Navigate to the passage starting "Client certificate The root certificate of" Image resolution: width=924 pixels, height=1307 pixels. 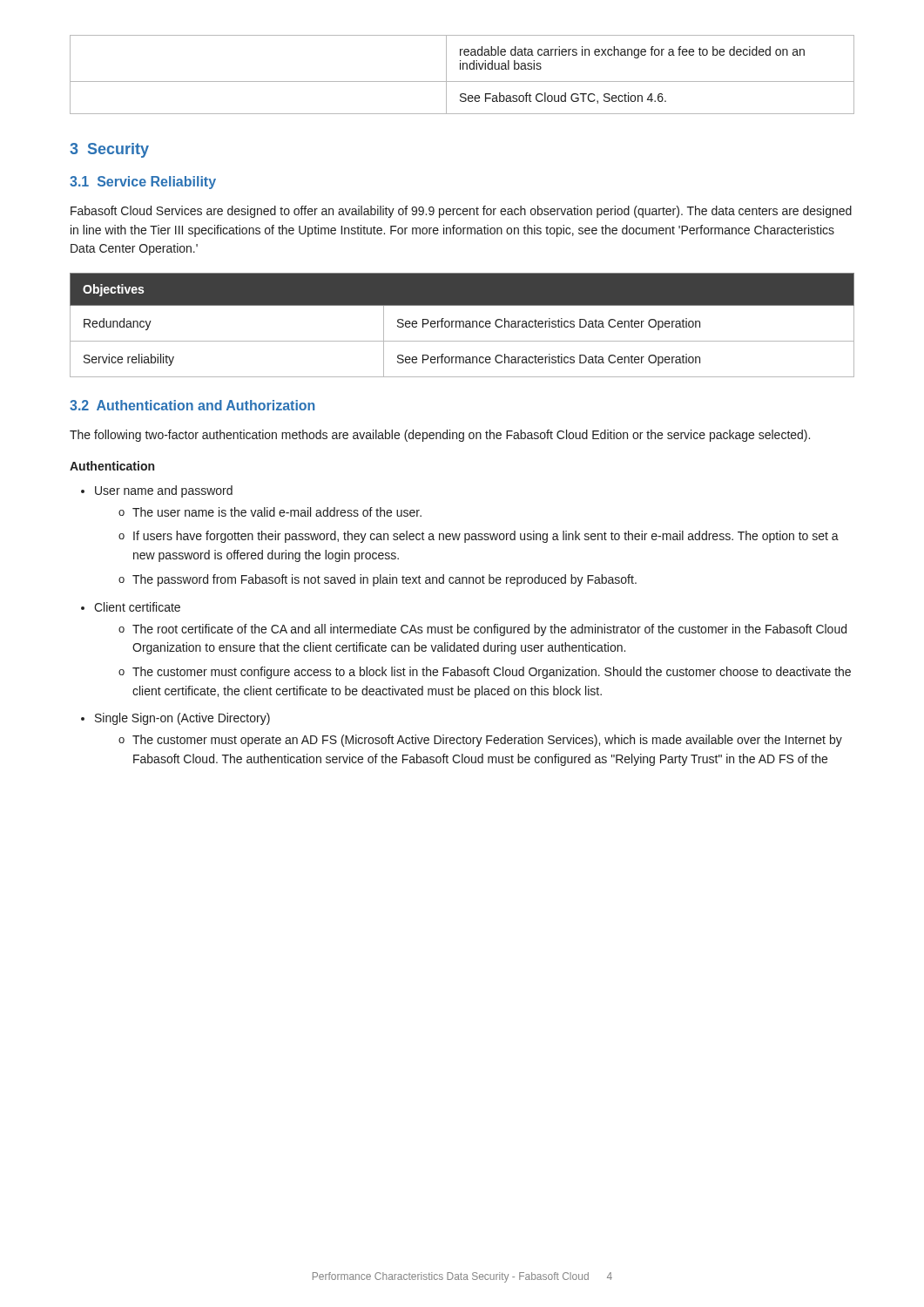(462, 650)
